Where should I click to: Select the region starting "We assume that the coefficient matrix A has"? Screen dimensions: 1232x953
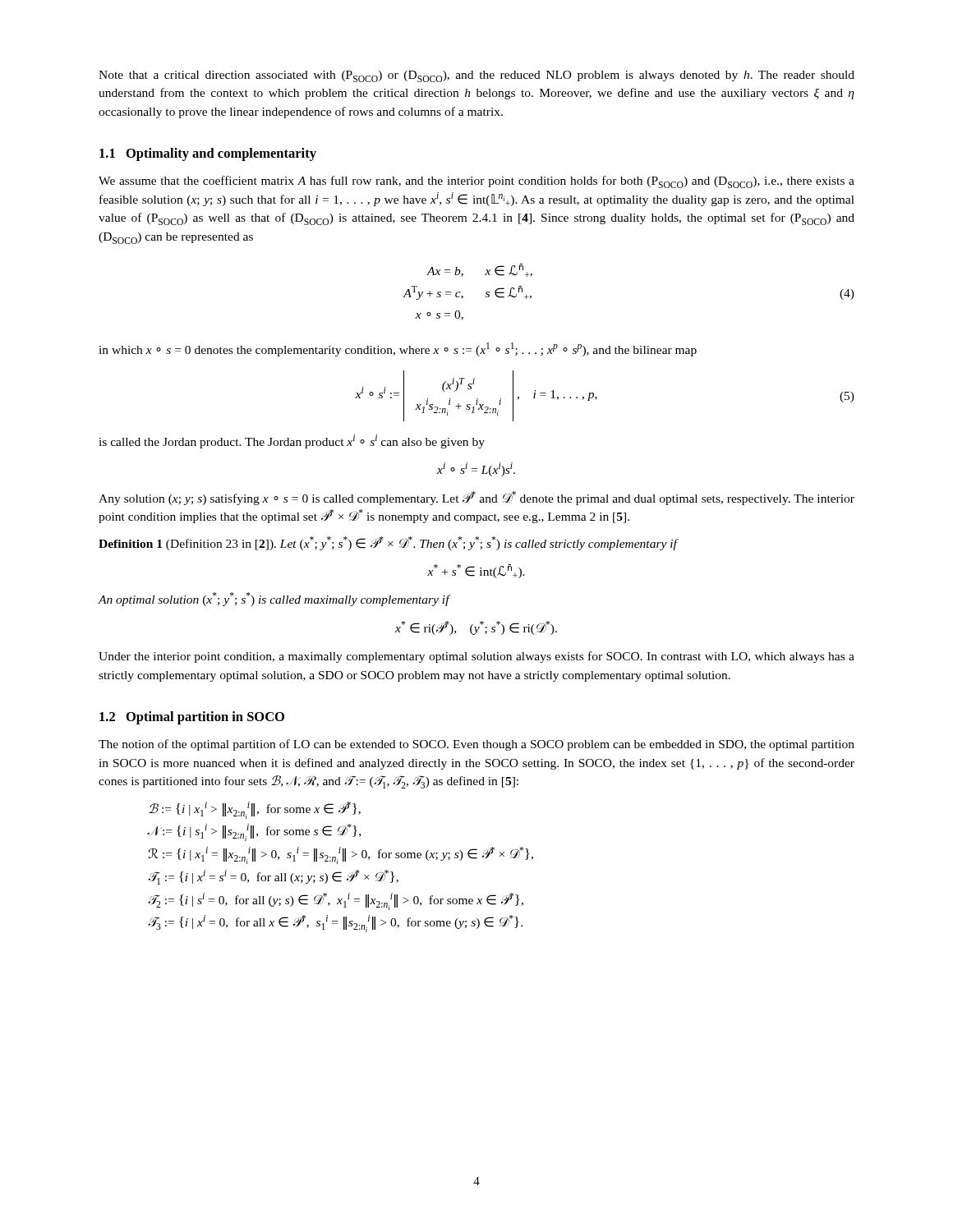click(x=476, y=210)
